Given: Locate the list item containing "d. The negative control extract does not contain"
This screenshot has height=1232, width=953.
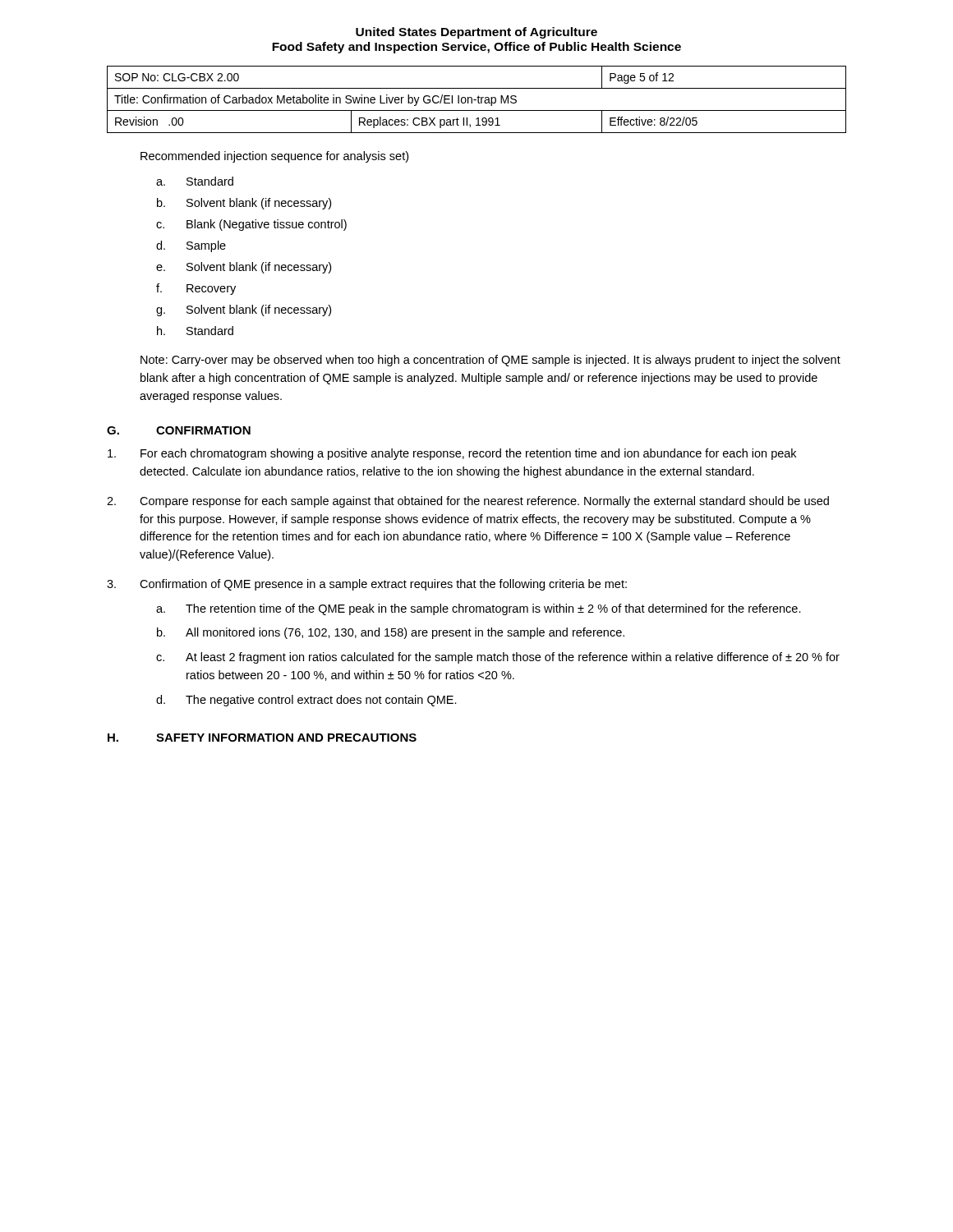Looking at the screenshot, I should pyautogui.click(x=306, y=701).
